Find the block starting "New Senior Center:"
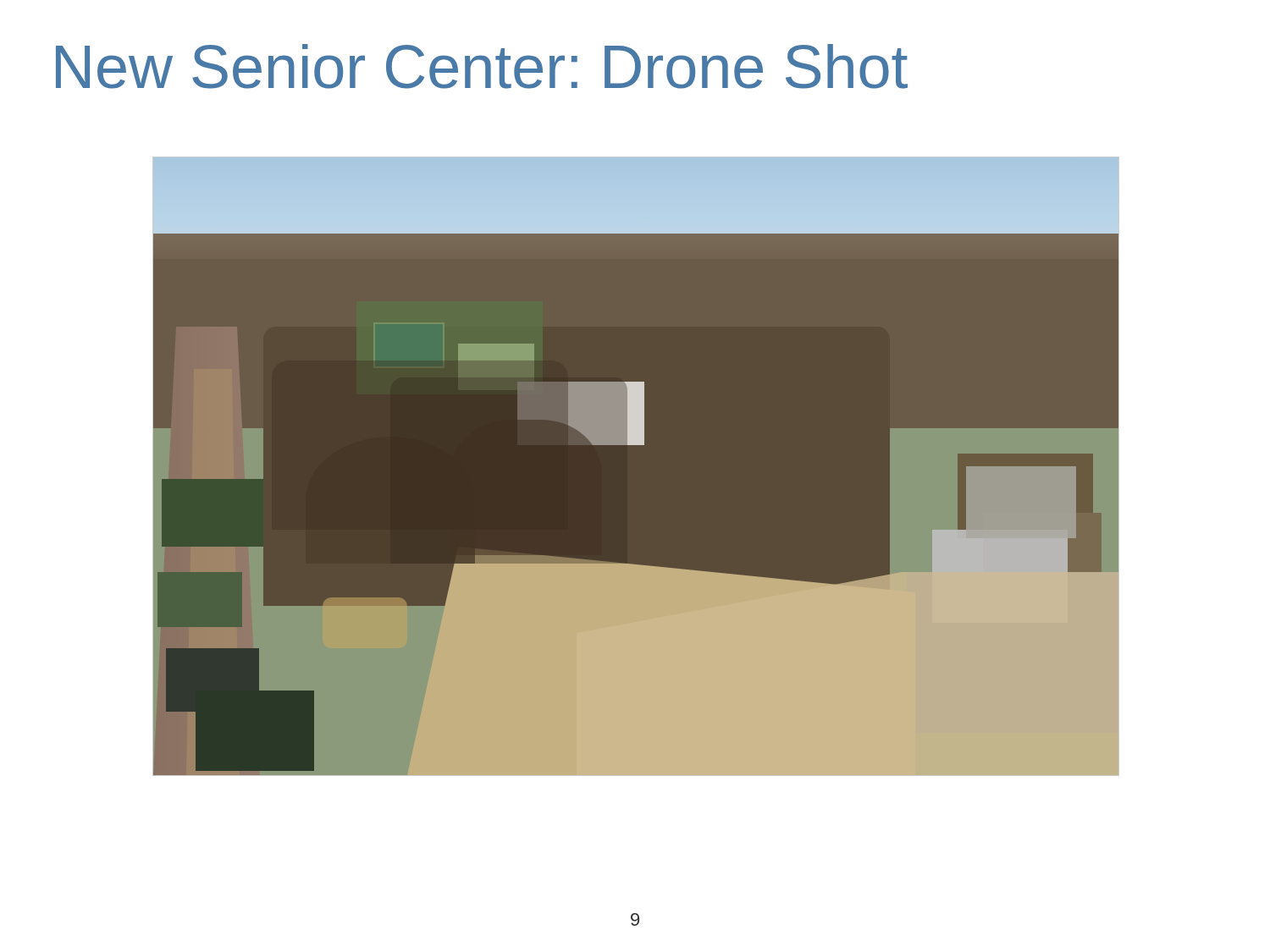This screenshot has width=1270, height=952. (479, 67)
